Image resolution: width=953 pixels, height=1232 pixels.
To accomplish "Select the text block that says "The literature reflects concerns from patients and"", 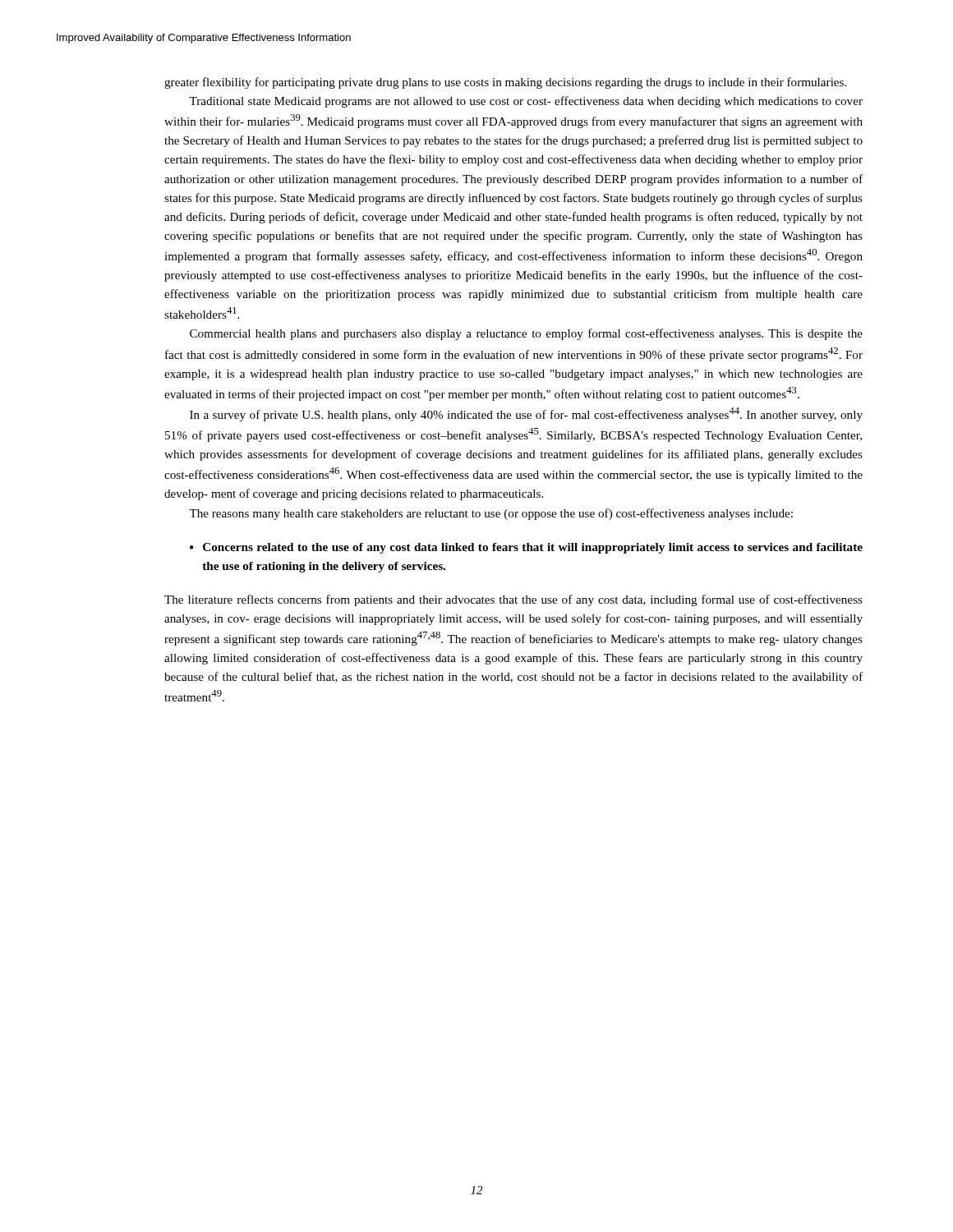I will pyautogui.click(x=513, y=648).
